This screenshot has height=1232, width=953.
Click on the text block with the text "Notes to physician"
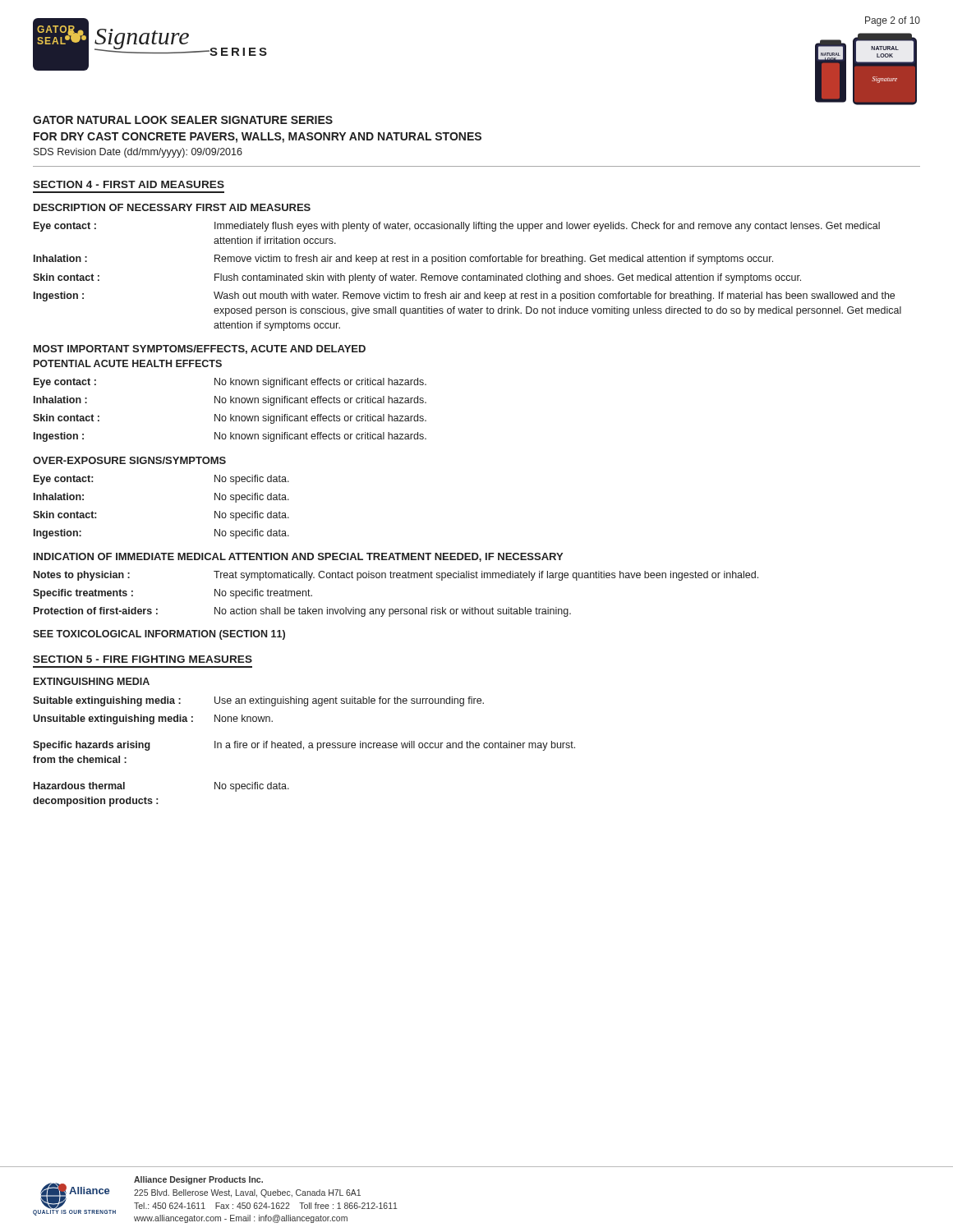[396, 576]
